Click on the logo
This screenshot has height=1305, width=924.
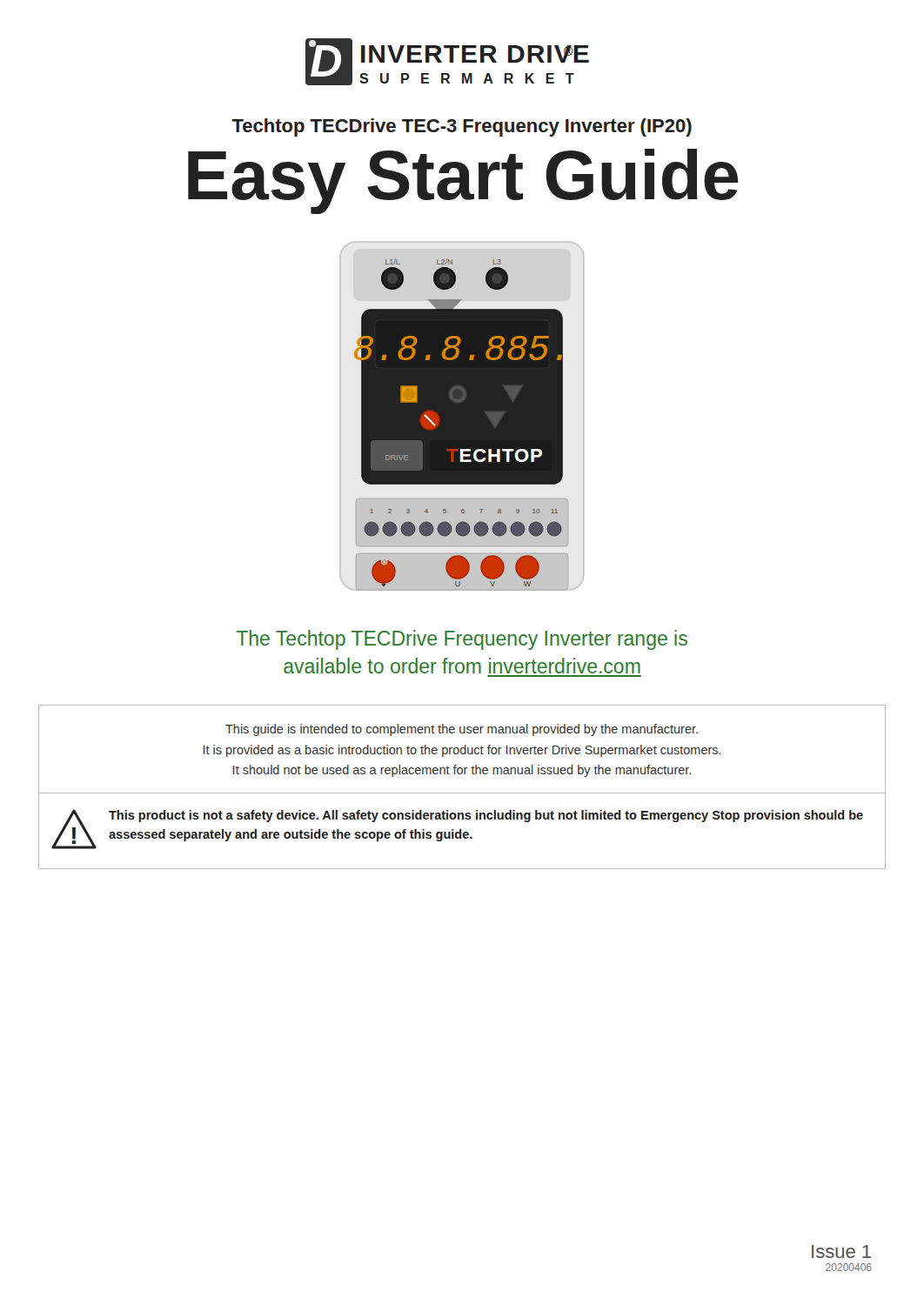coord(462,50)
